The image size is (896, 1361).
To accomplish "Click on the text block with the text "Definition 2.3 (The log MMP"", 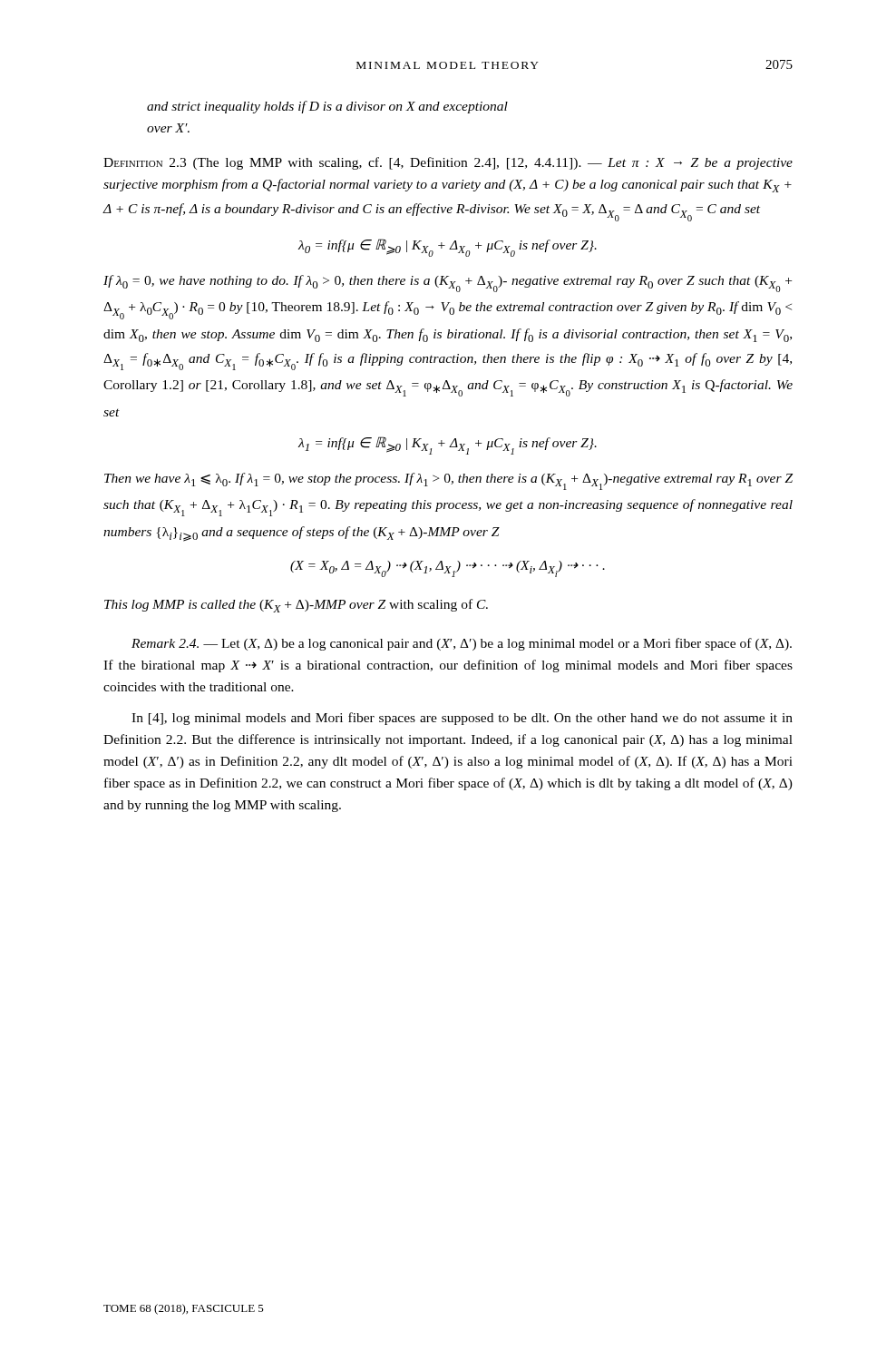I will (x=448, y=188).
